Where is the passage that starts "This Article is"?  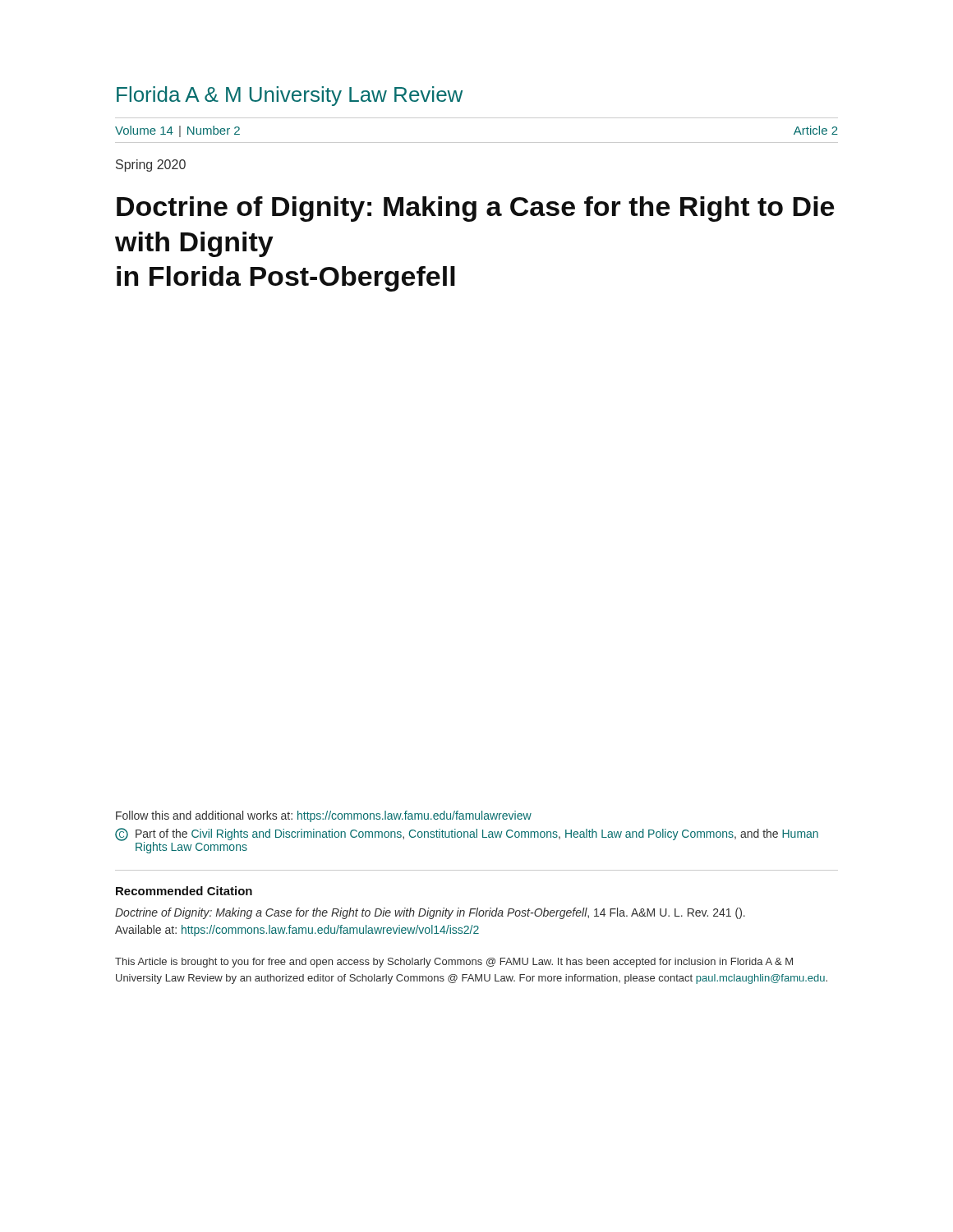pyautogui.click(x=476, y=970)
